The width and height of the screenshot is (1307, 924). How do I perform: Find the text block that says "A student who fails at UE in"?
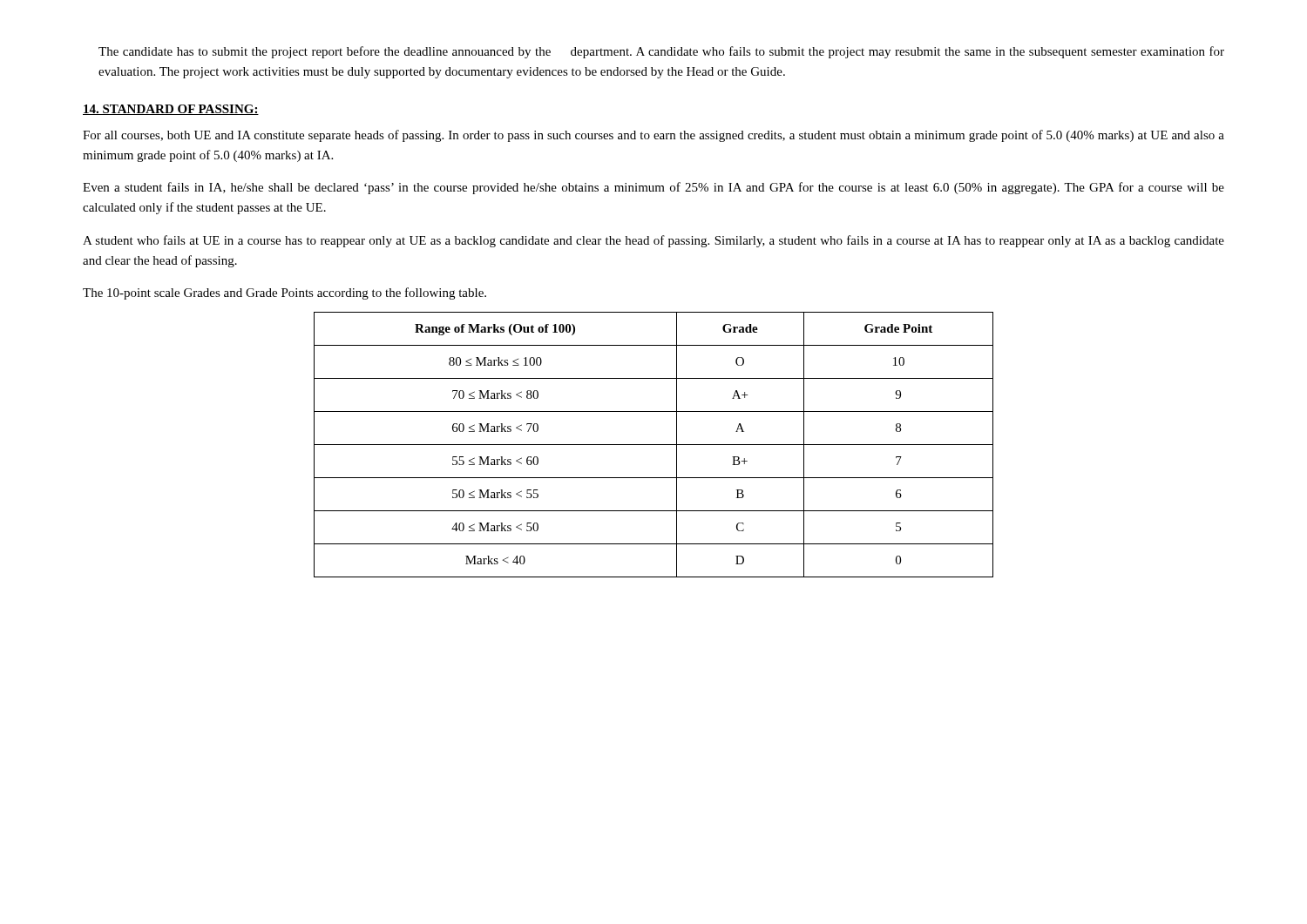click(x=654, y=250)
